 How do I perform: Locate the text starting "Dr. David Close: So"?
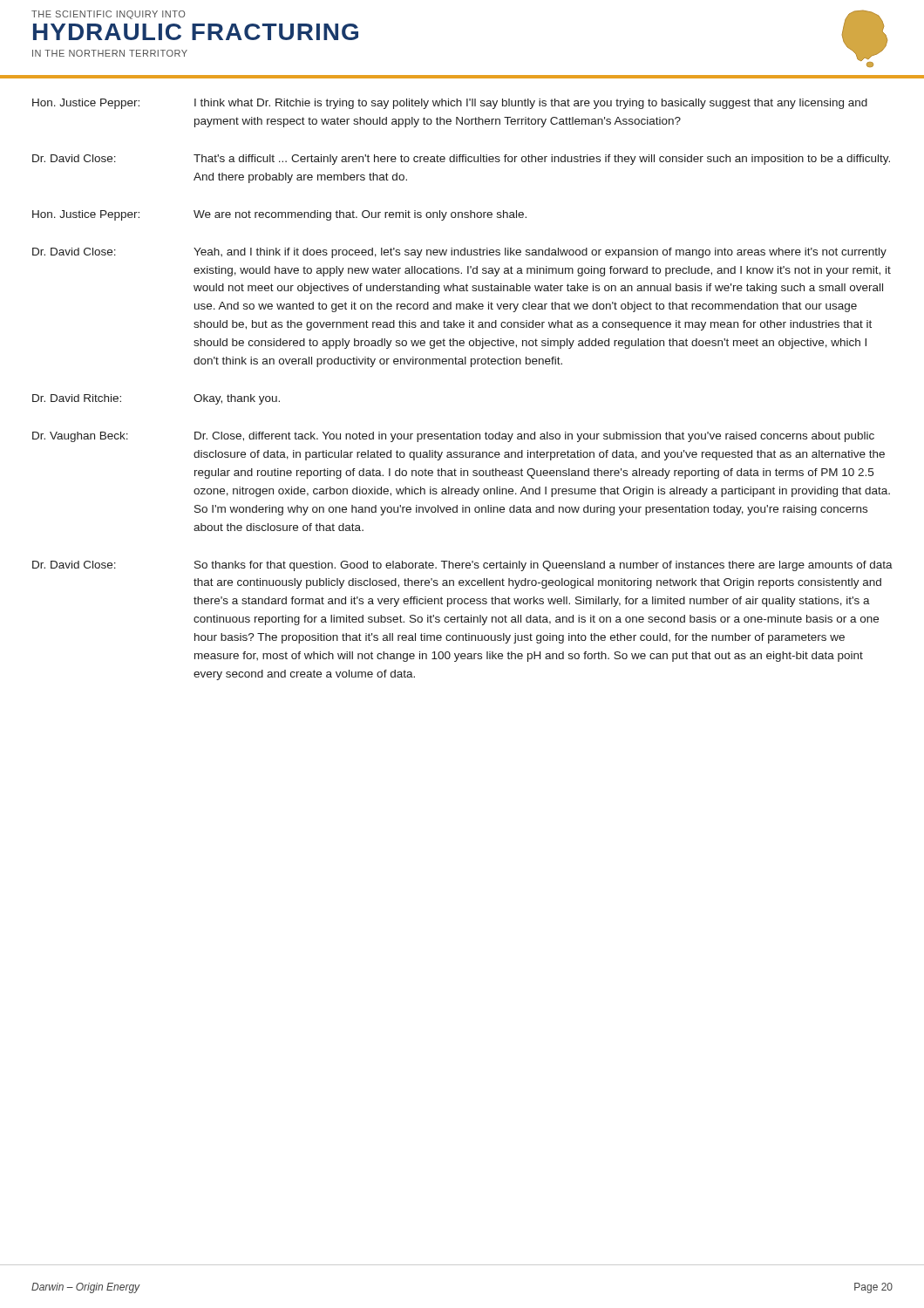[462, 620]
